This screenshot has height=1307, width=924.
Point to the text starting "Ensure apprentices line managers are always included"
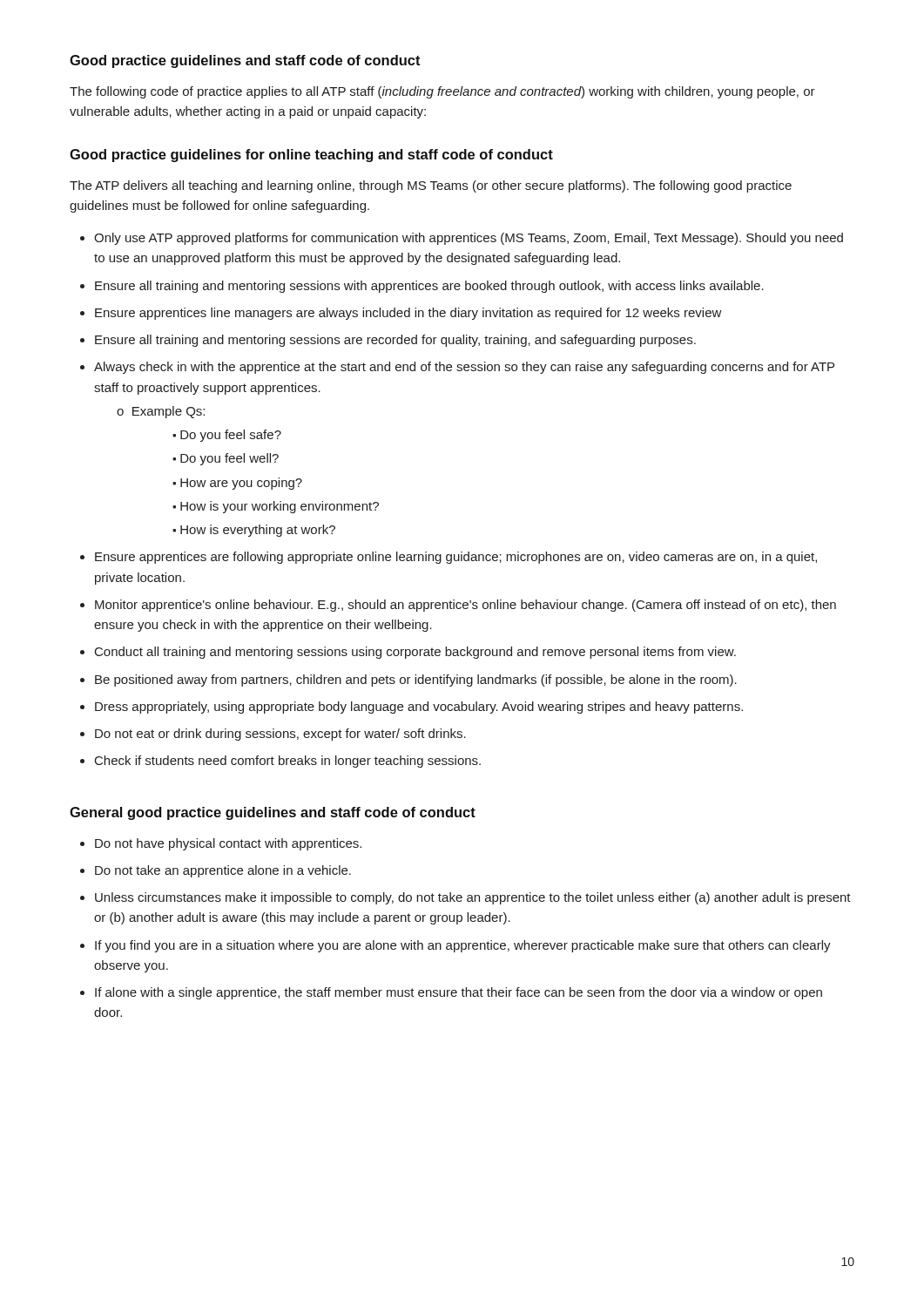point(408,312)
